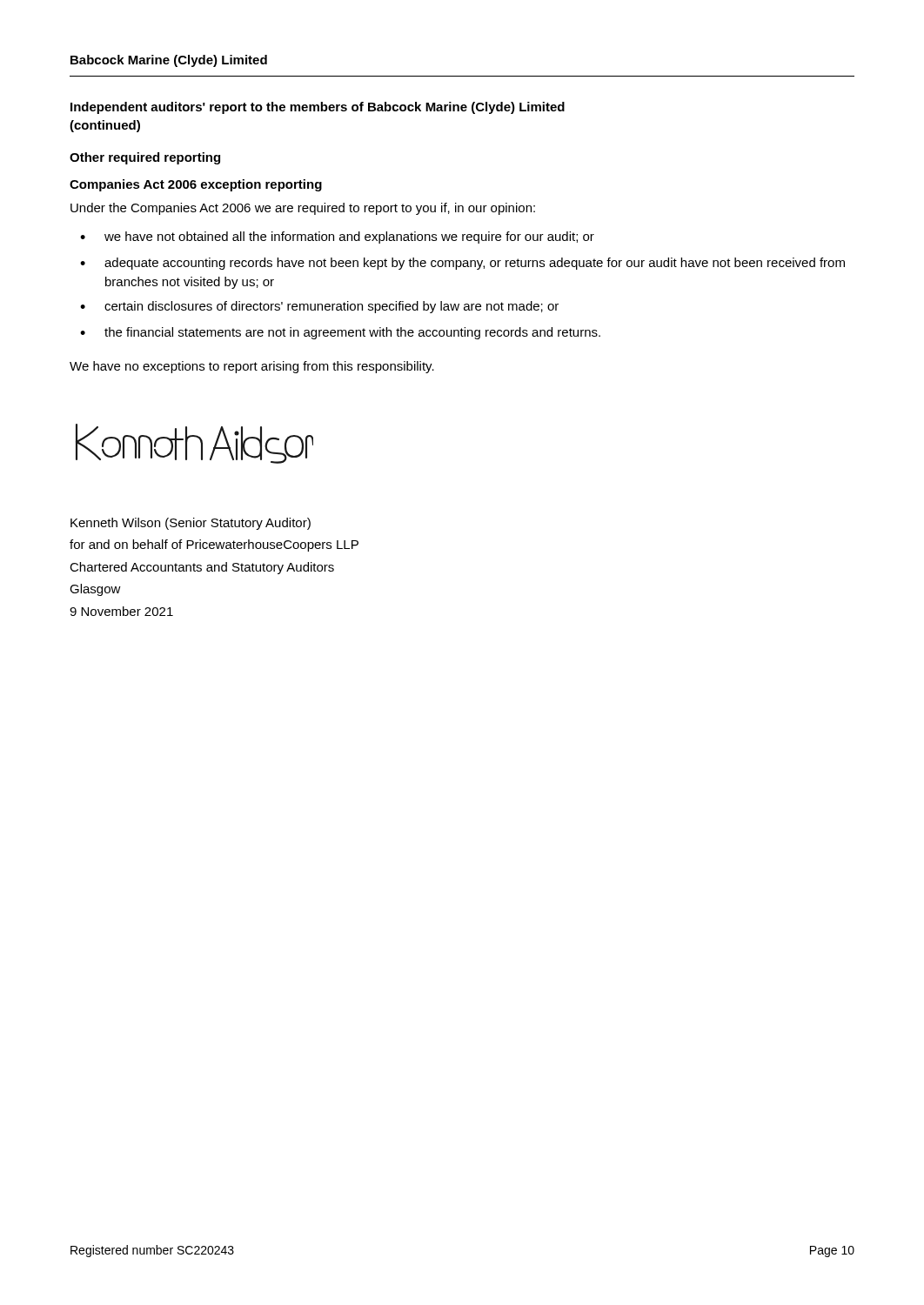This screenshot has width=924, height=1305.
Task: Locate the section header containing "Companies Act 2006 exception reporting"
Action: click(196, 184)
